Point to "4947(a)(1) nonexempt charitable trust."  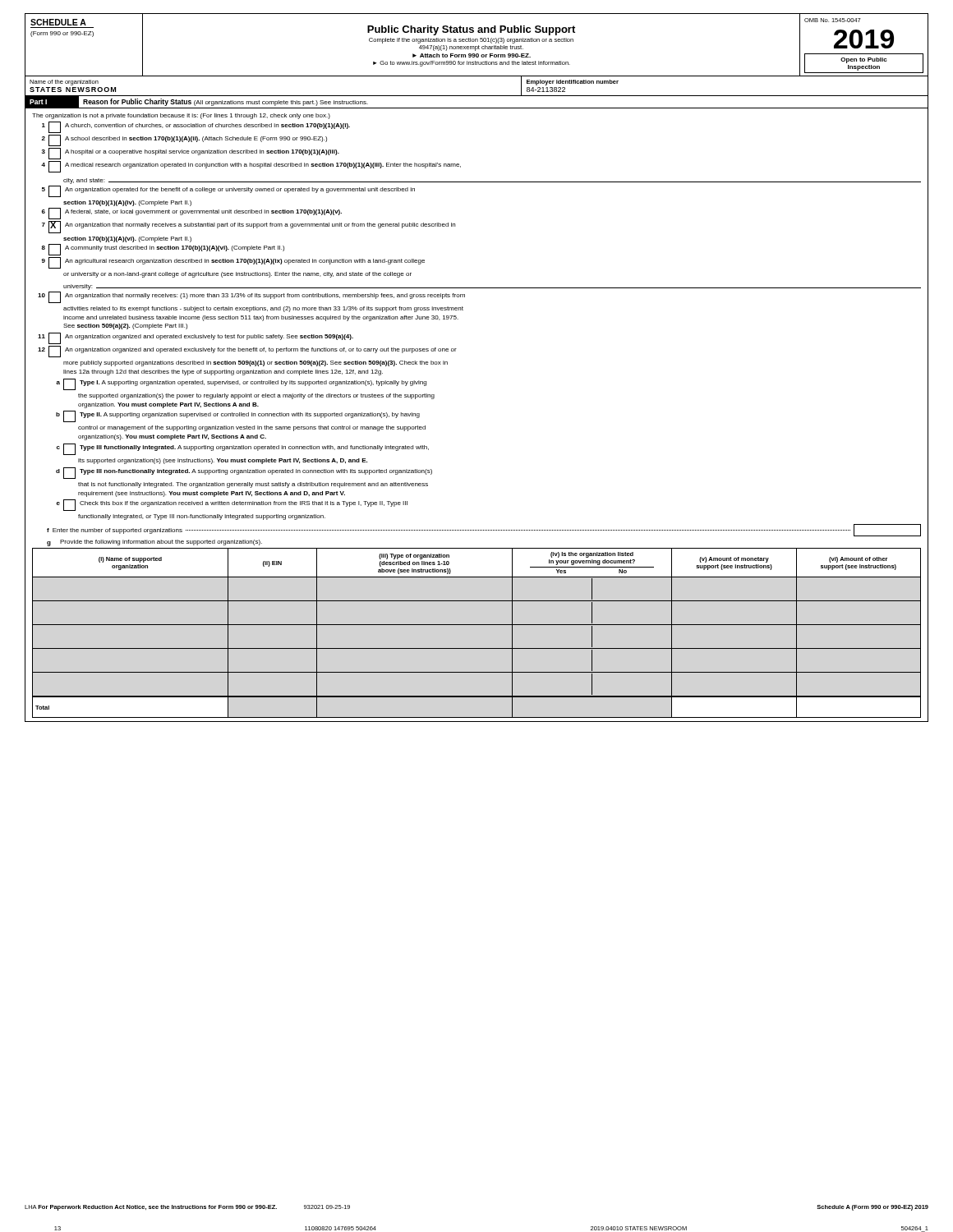(x=471, y=47)
